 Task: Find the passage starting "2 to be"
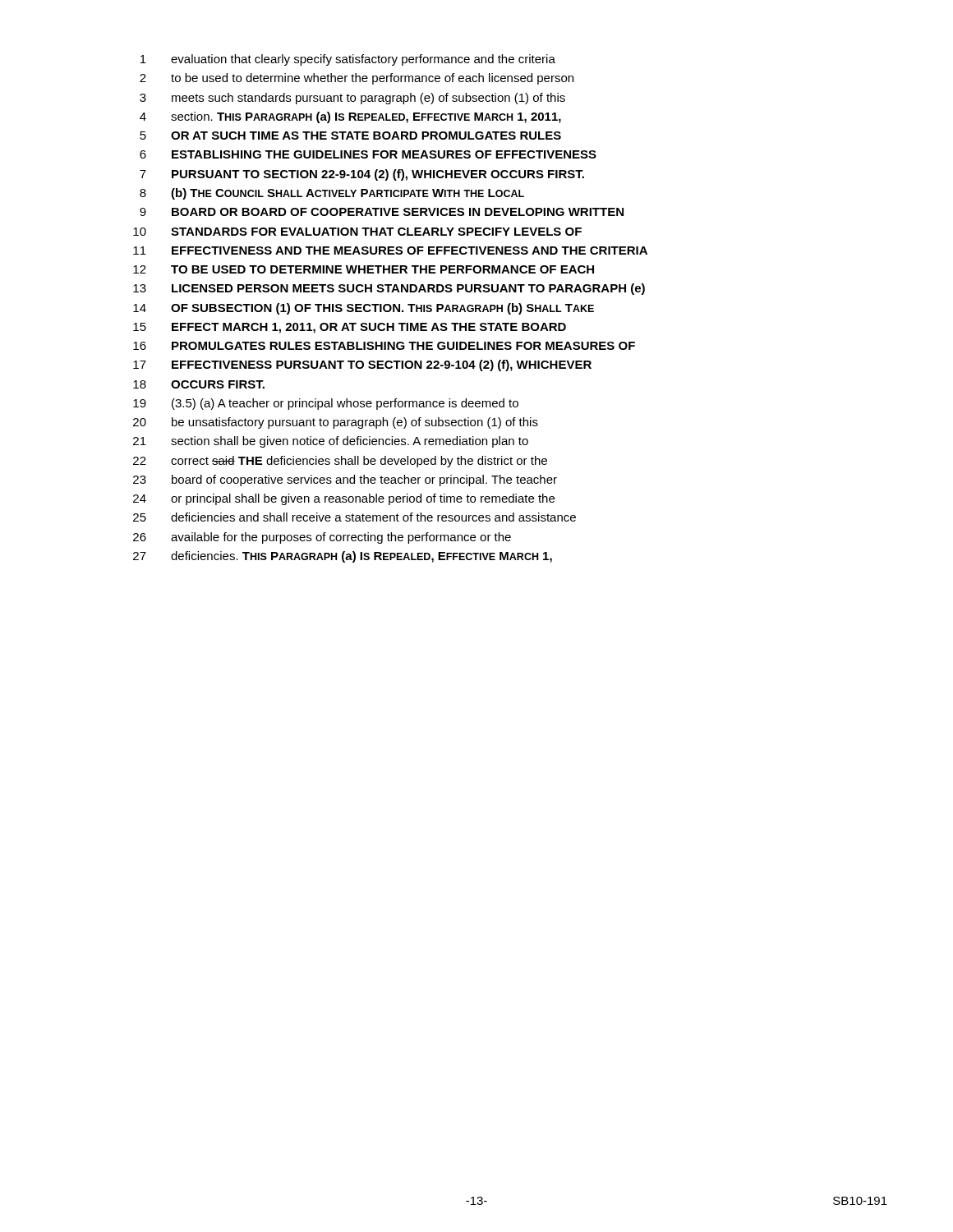(497, 78)
